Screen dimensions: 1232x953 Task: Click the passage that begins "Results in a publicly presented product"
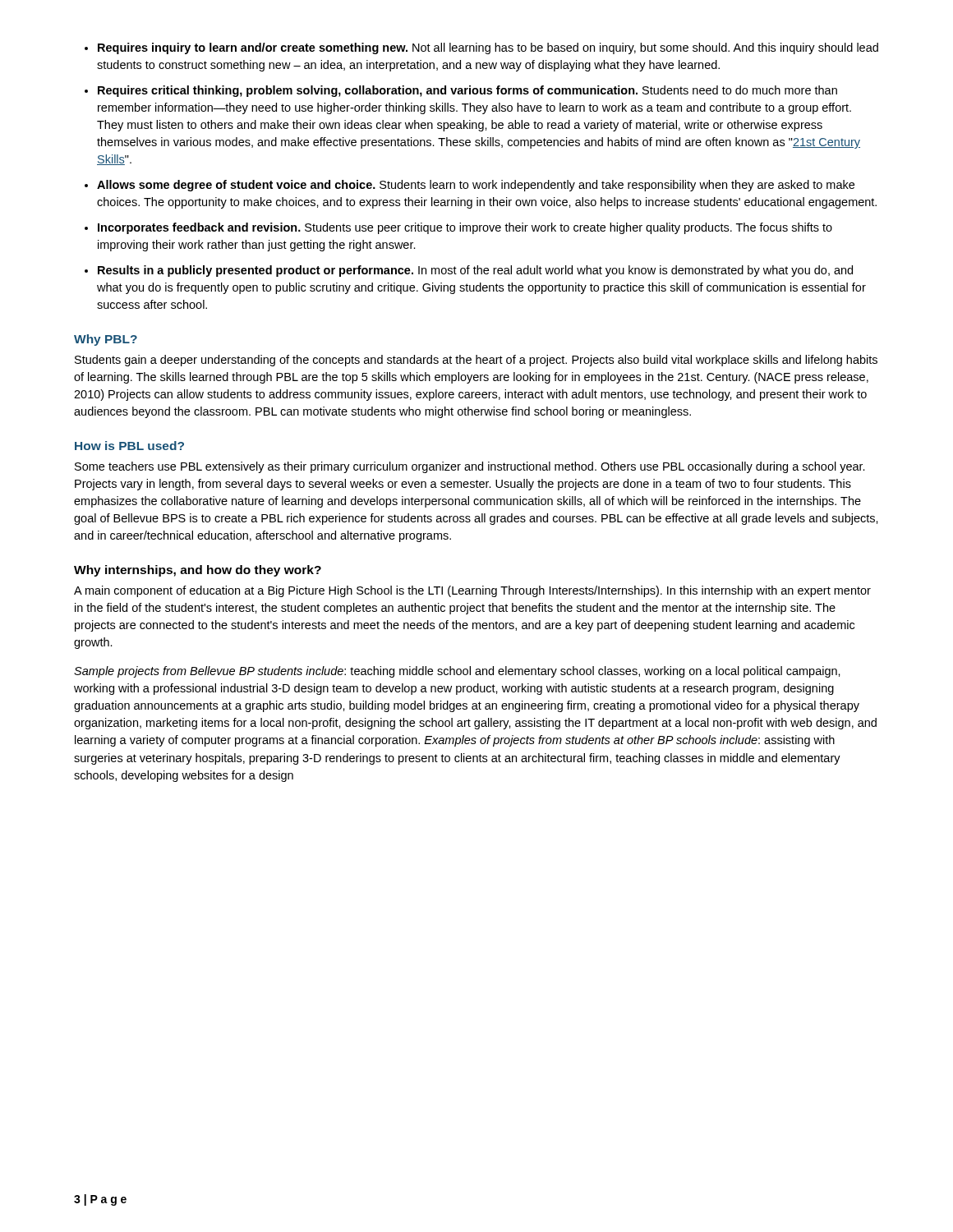pos(481,288)
